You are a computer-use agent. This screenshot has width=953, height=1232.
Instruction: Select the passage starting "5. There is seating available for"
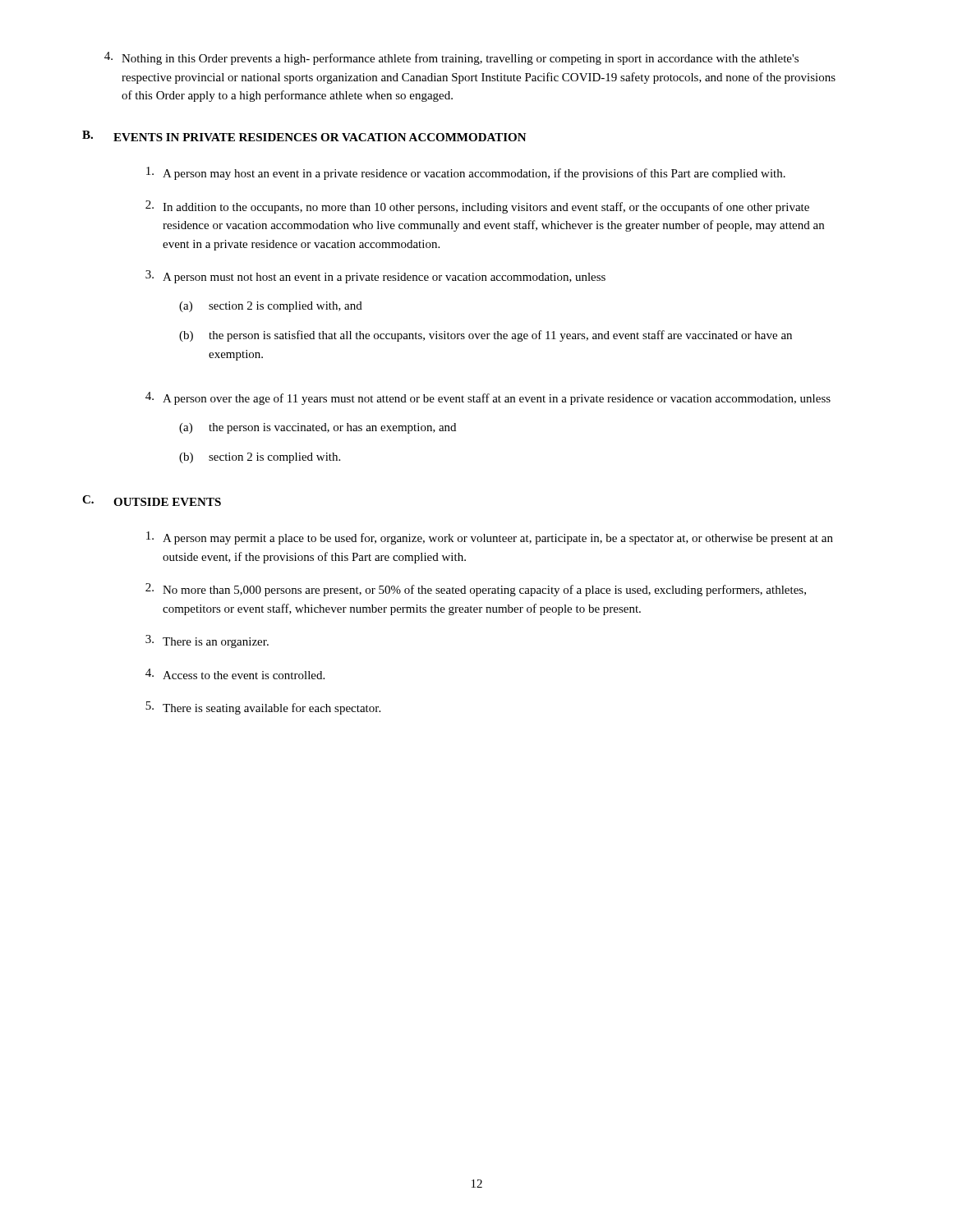[x=263, y=708]
